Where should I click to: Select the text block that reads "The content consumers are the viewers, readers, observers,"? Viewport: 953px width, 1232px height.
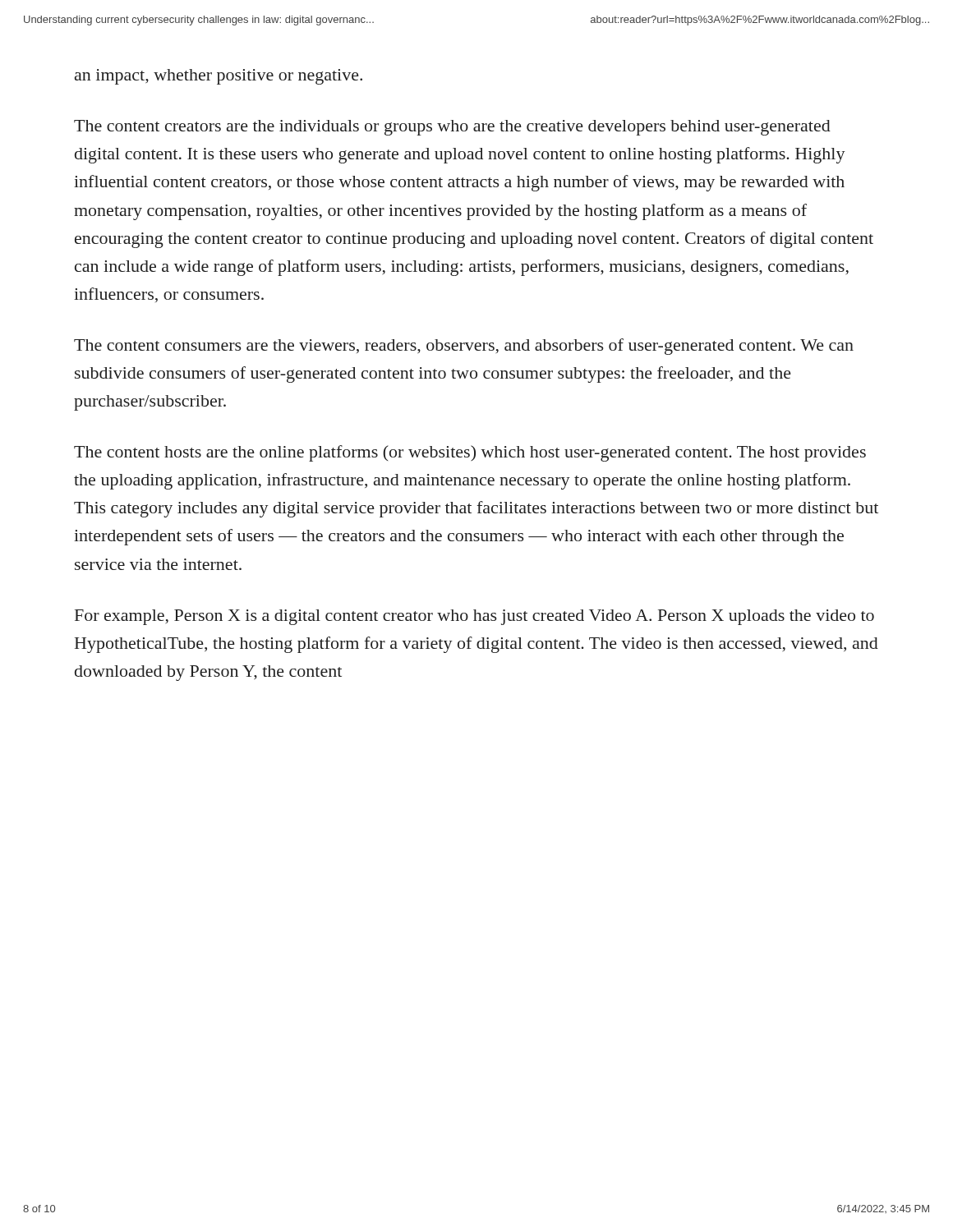tap(464, 372)
